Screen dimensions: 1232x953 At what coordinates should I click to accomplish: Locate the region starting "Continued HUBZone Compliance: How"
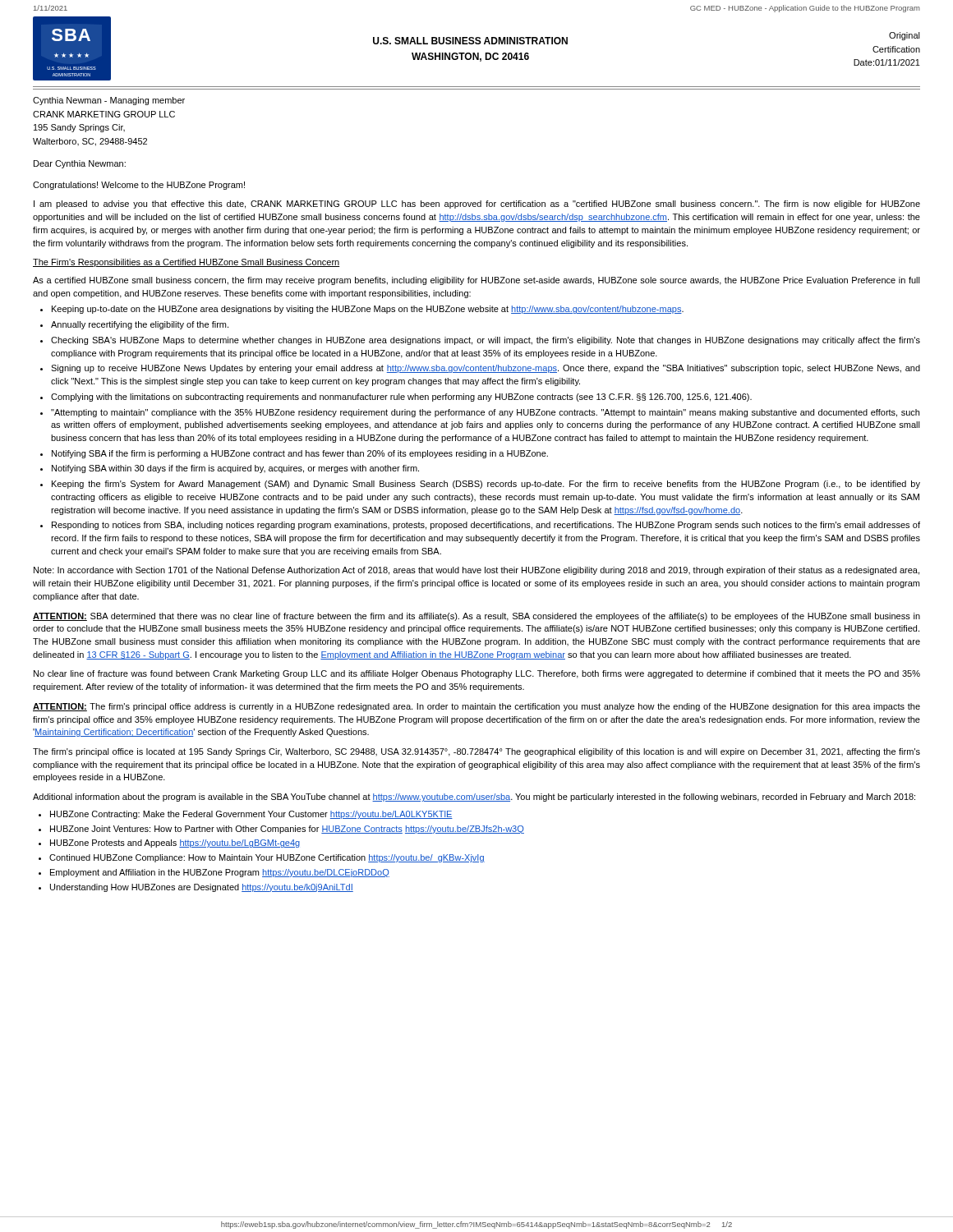click(267, 857)
